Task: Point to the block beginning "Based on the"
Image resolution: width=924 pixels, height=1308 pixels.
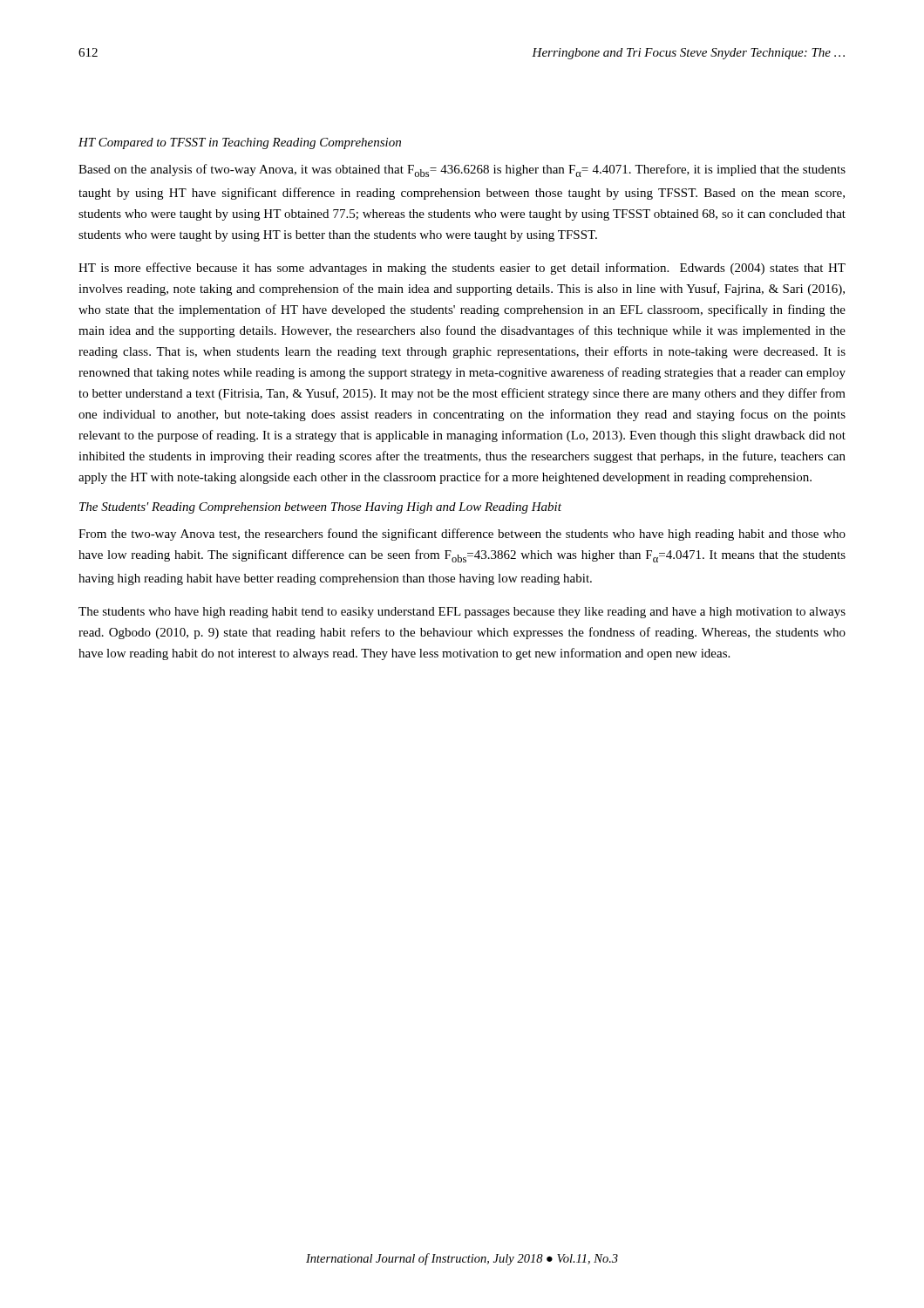Action: tap(462, 202)
